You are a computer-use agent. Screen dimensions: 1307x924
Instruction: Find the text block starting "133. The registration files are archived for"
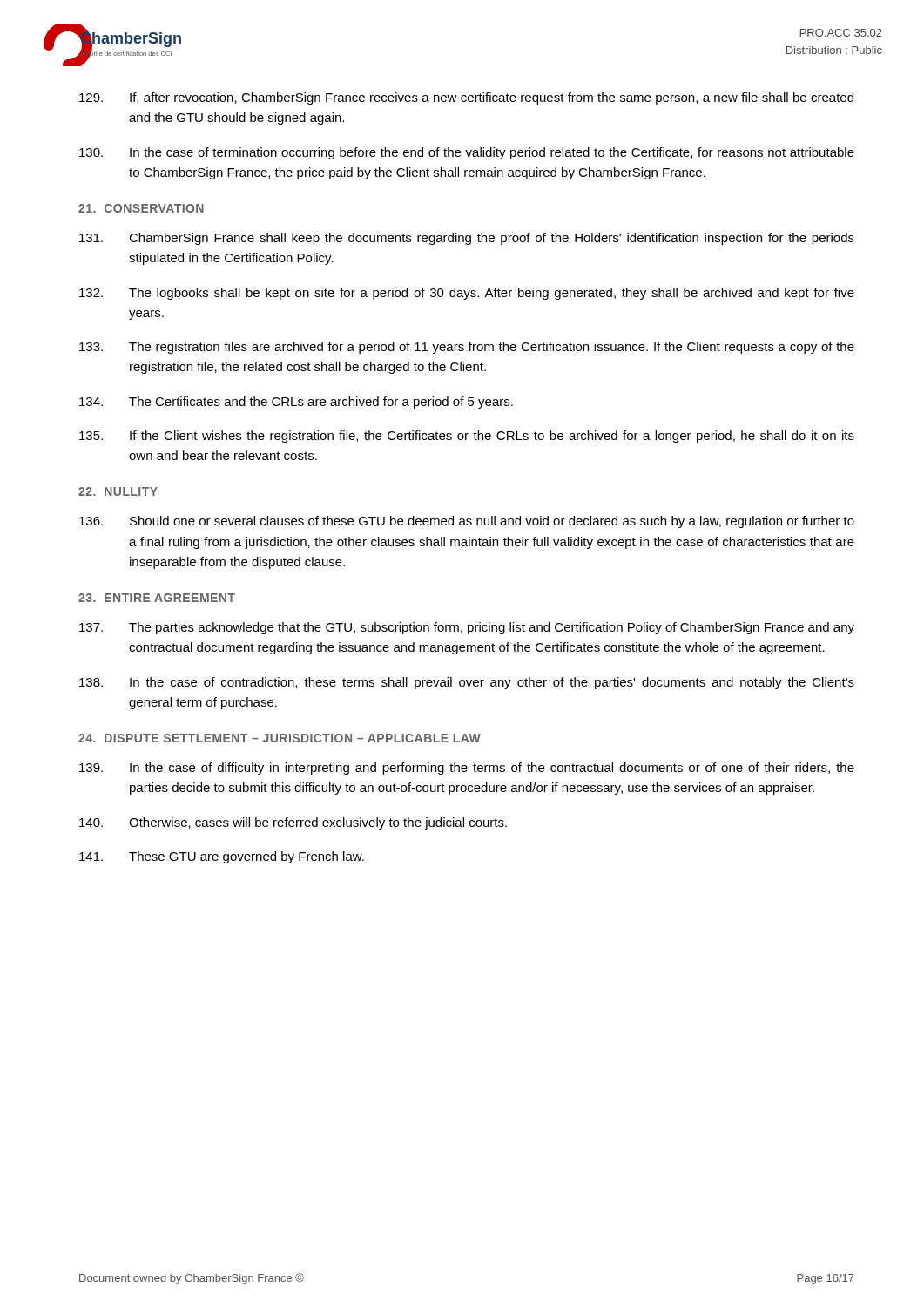[x=466, y=357]
